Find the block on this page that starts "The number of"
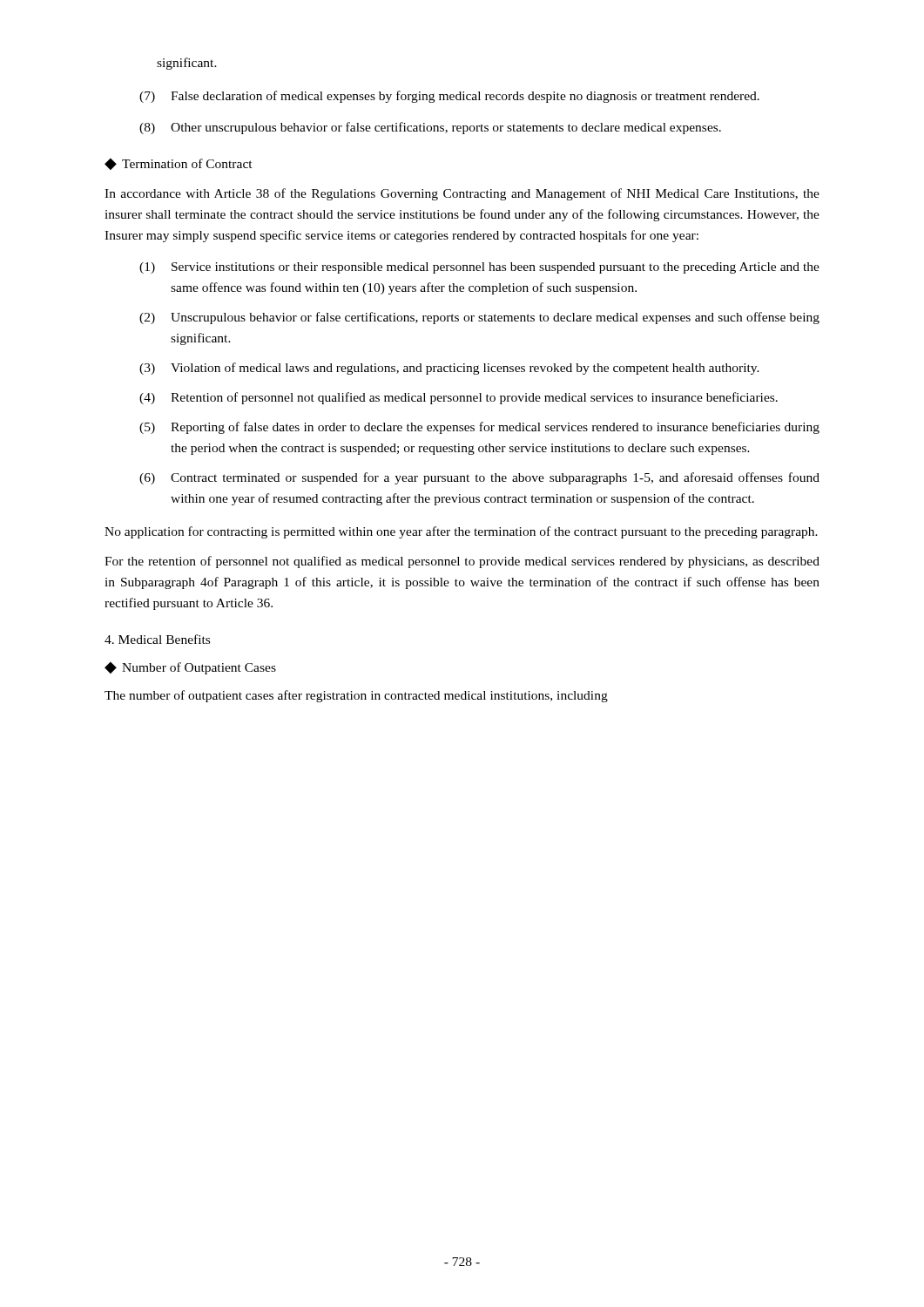924x1307 pixels. pyautogui.click(x=356, y=695)
